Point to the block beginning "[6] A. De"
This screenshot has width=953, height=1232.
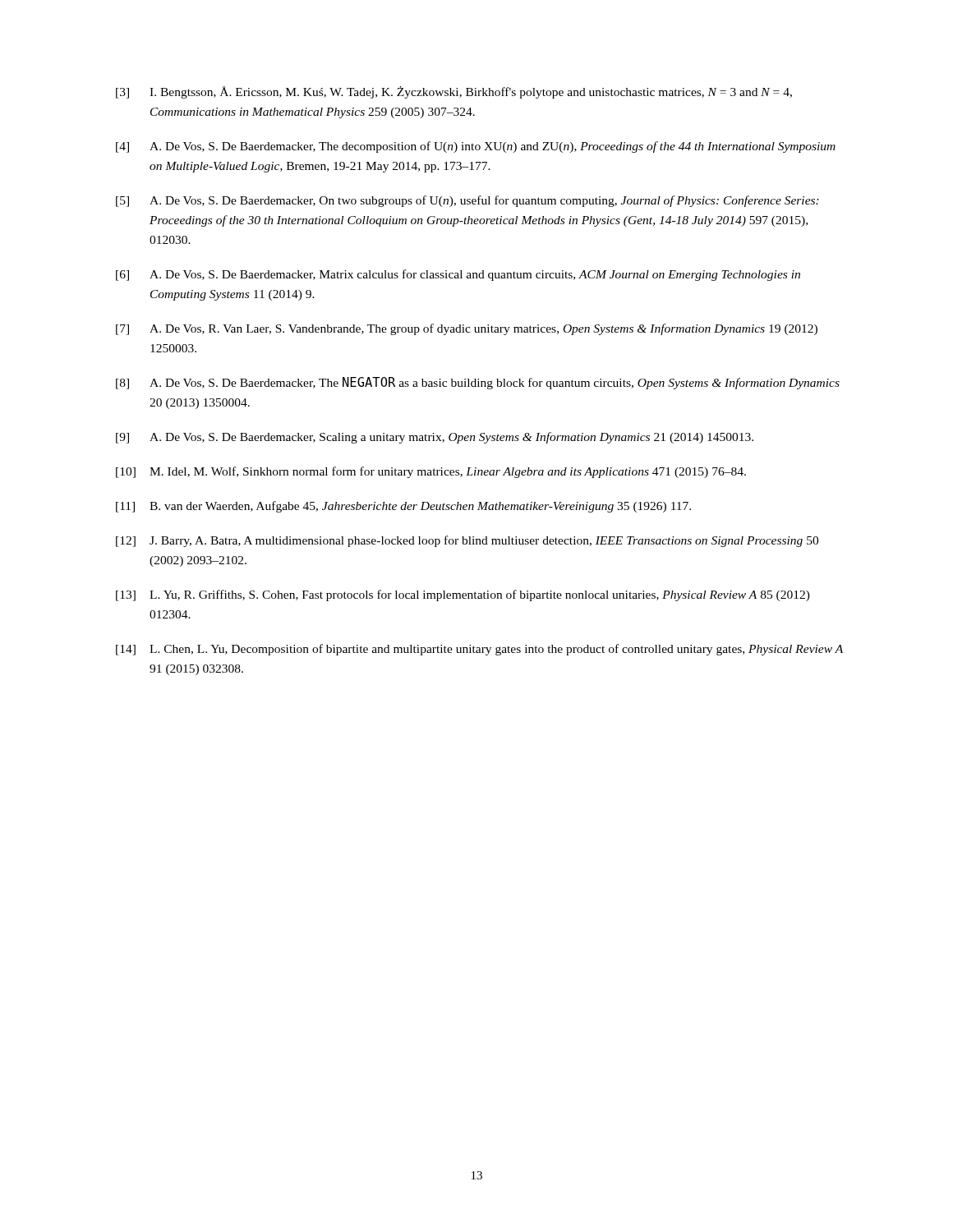pos(481,284)
